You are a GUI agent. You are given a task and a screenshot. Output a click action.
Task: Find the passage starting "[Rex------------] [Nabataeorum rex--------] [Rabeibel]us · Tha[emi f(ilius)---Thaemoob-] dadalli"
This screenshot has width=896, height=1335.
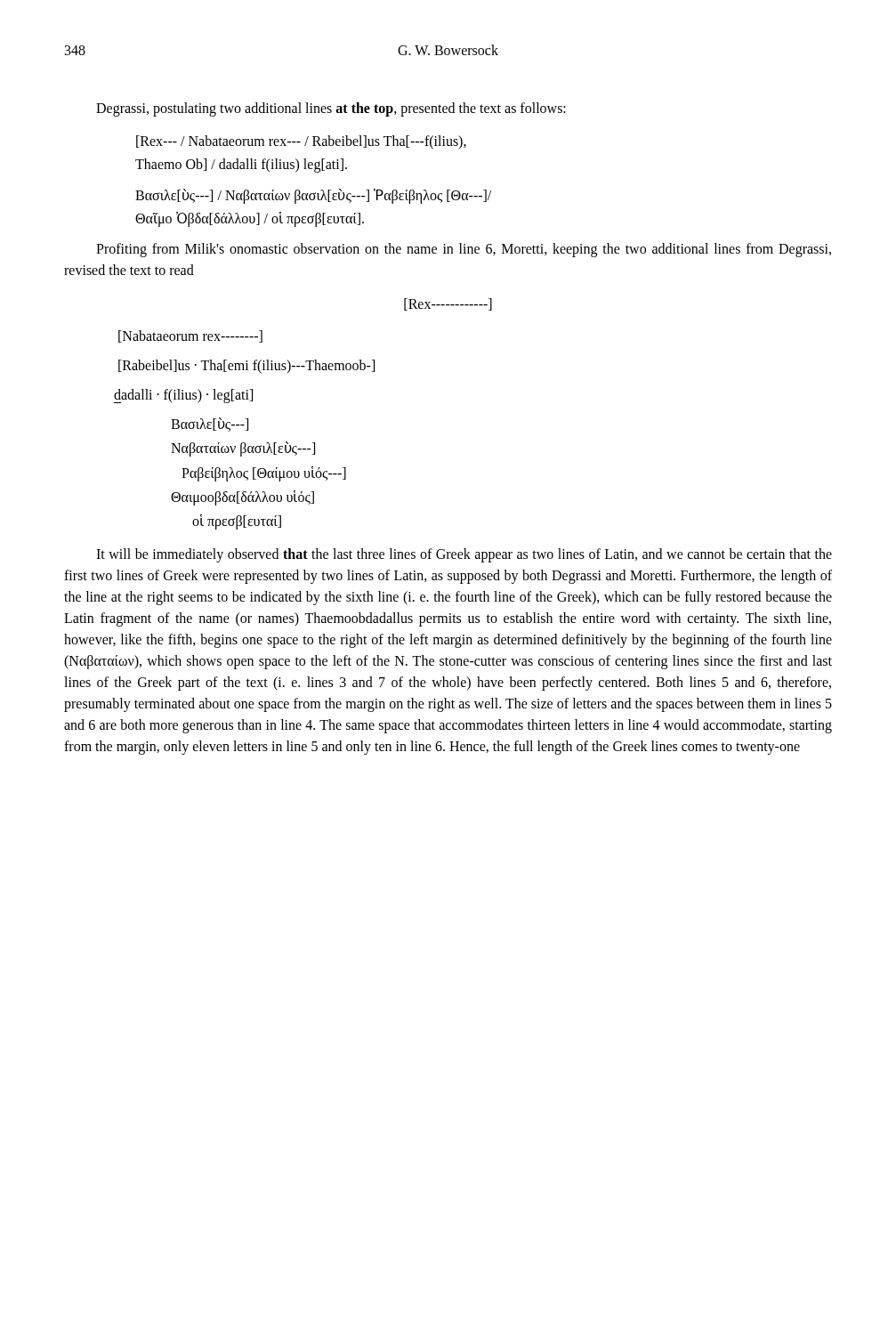point(448,304)
